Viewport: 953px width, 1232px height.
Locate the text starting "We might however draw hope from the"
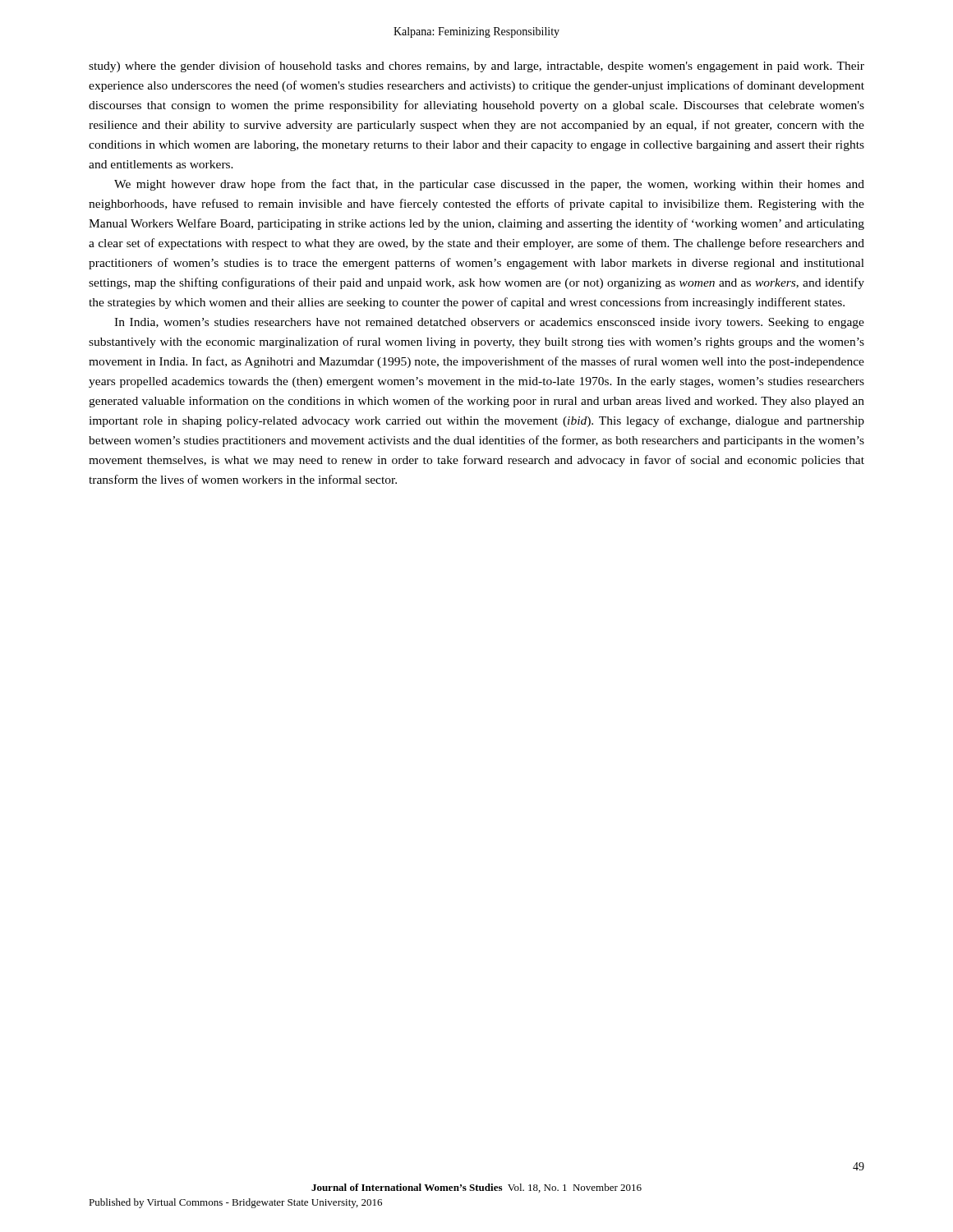point(476,243)
